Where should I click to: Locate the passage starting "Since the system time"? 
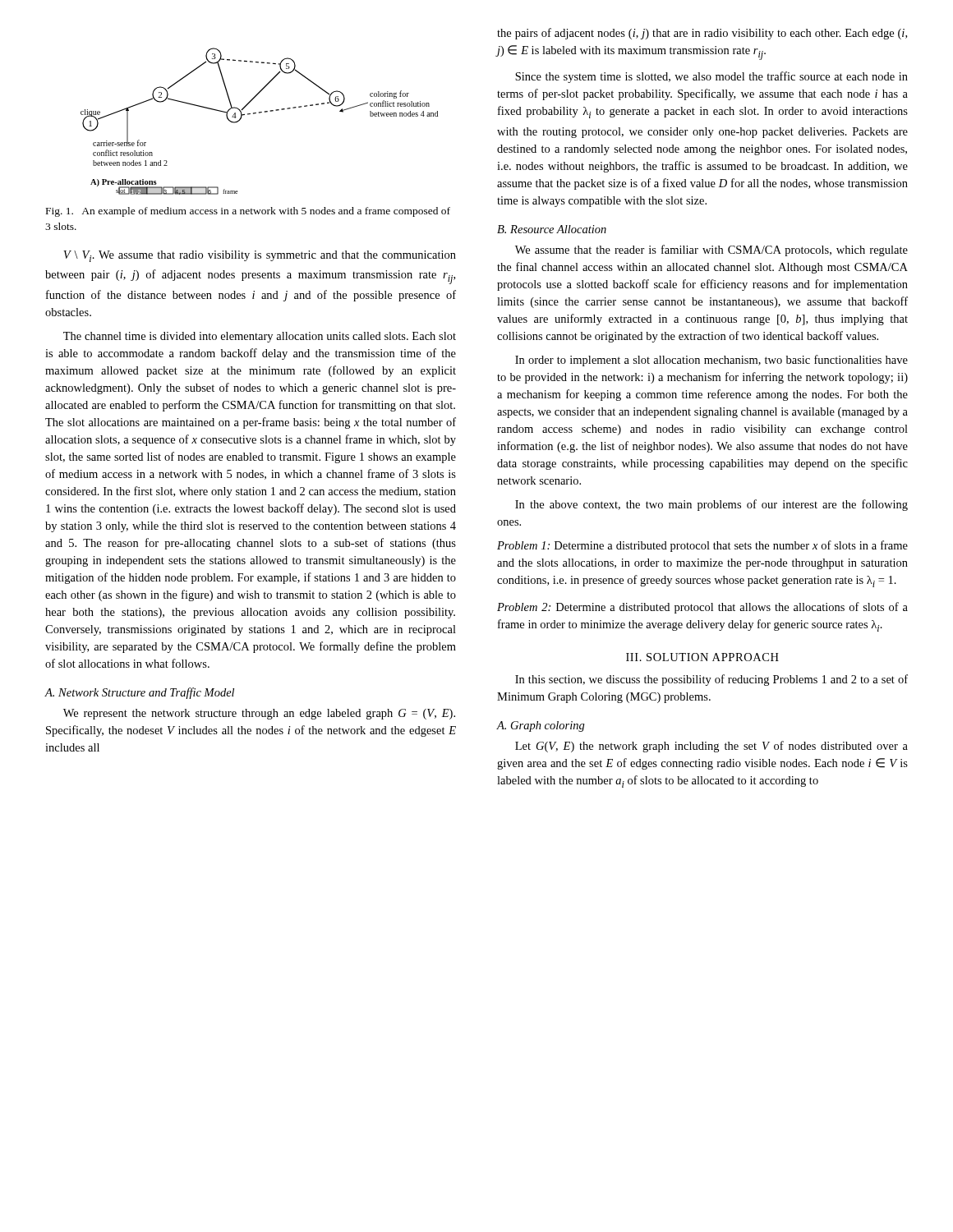(702, 138)
